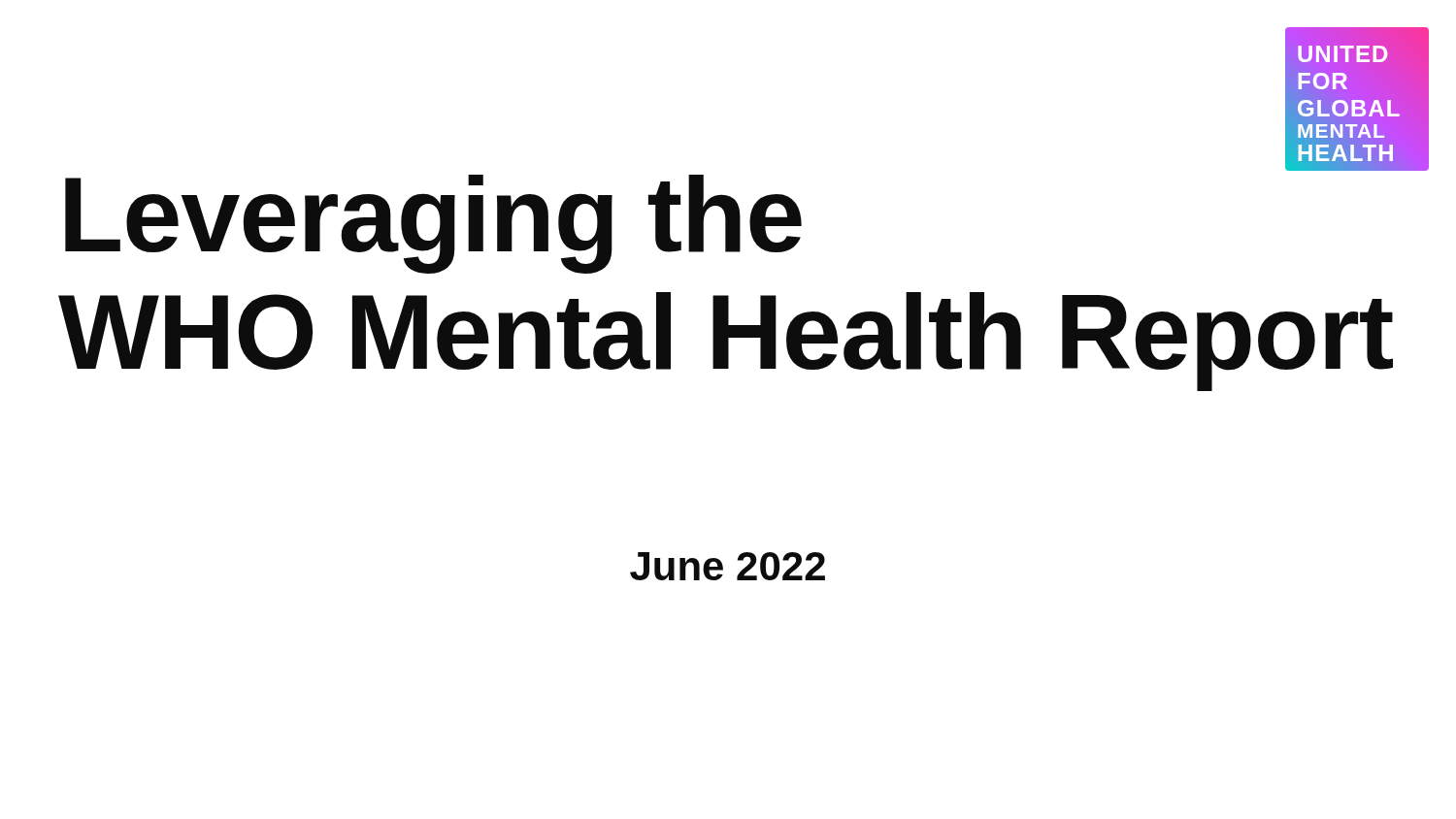Select the logo
The image size is (1456, 819).
(1357, 99)
